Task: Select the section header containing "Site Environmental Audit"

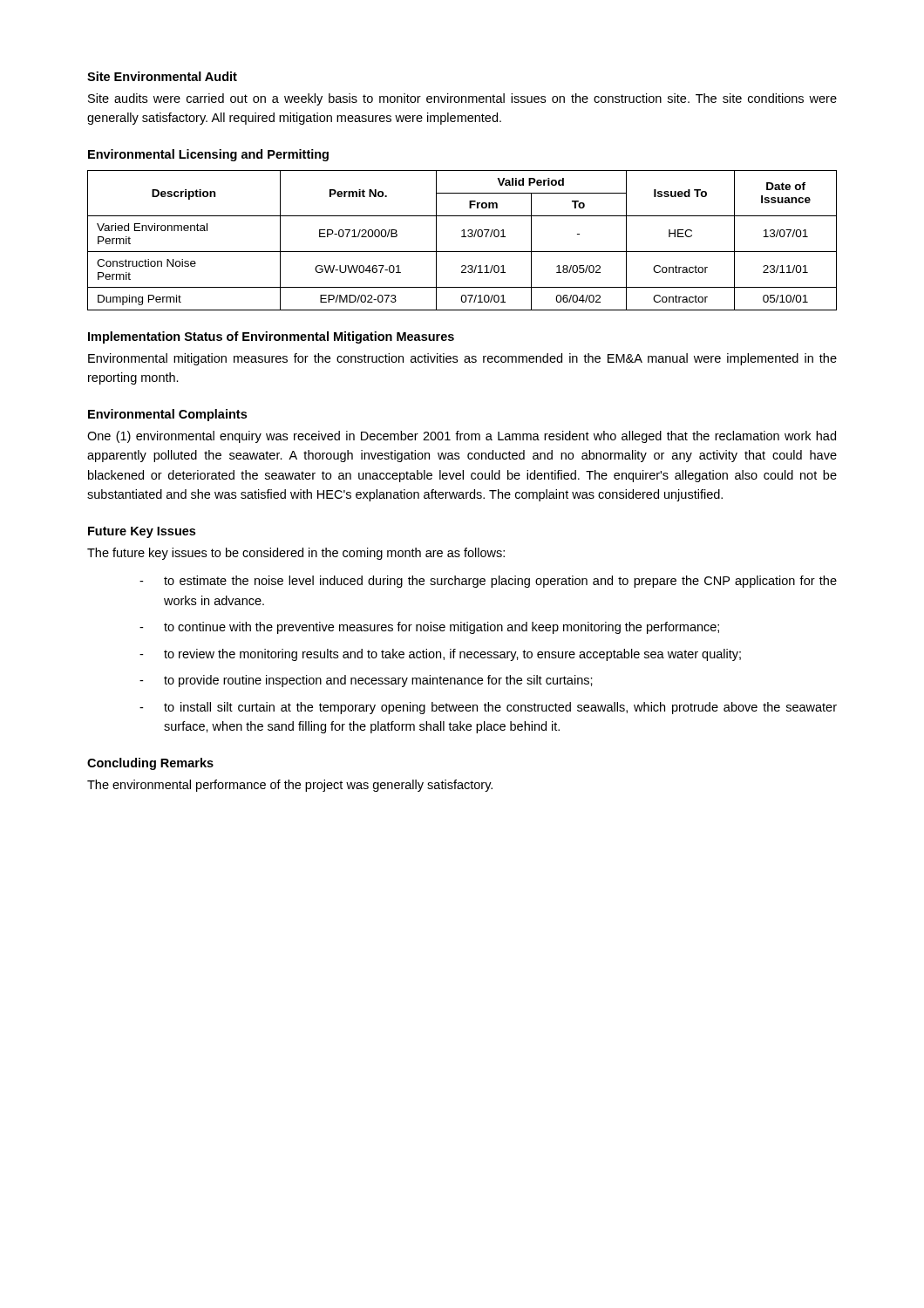Action: [162, 77]
